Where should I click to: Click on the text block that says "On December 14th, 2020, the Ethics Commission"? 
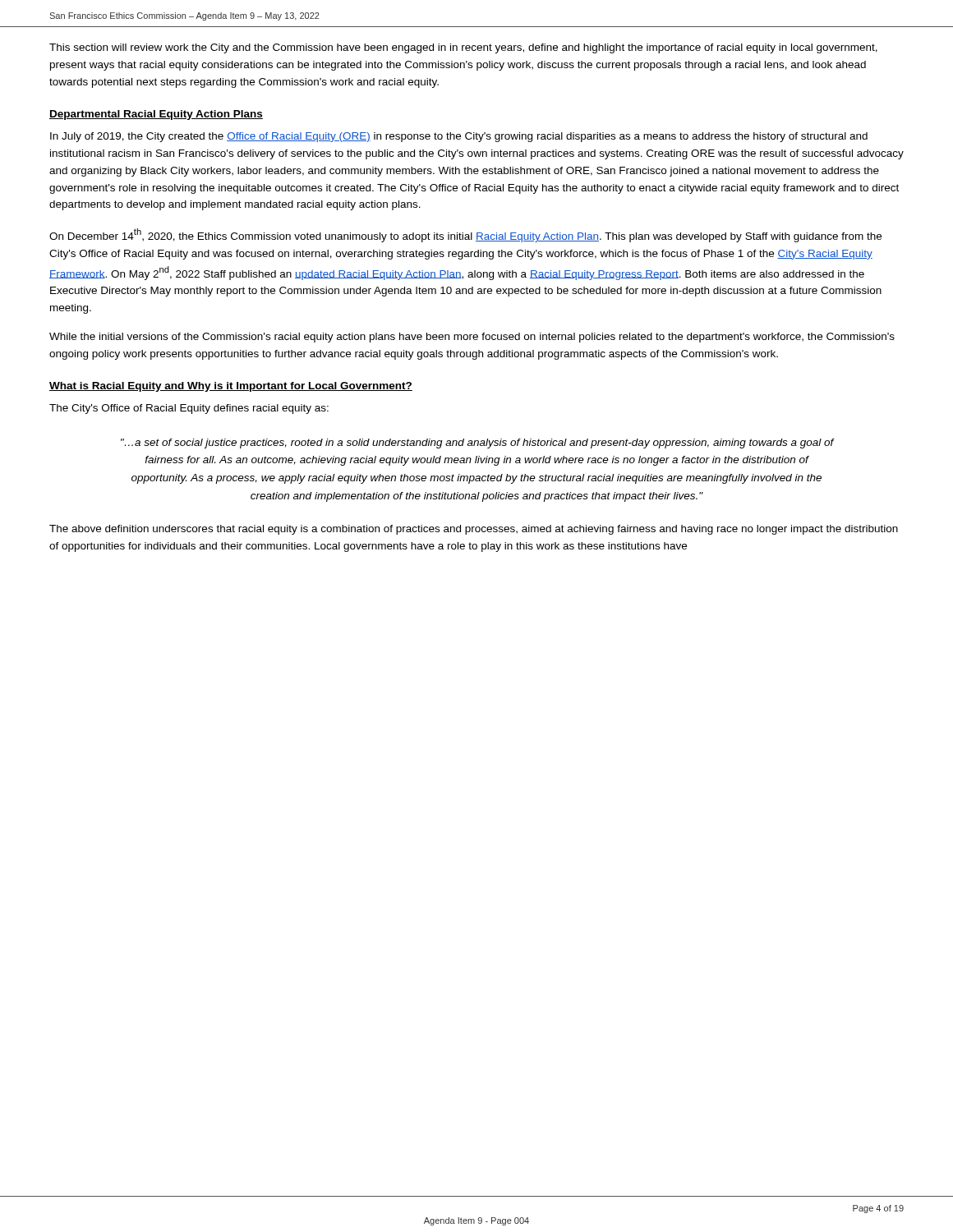click(x=466, y=270)
